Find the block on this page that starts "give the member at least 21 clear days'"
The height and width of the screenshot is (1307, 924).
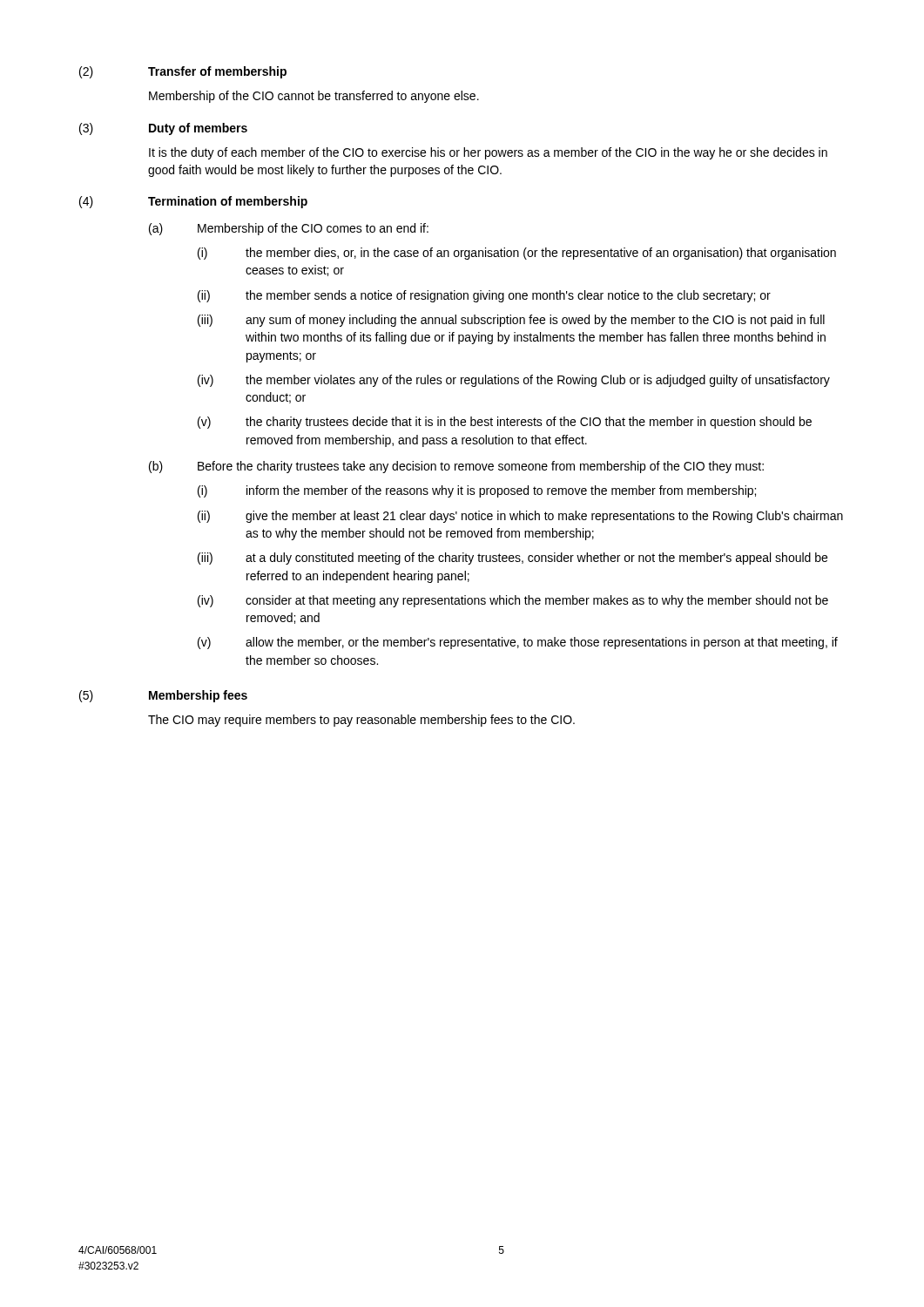tap(544, 524)
